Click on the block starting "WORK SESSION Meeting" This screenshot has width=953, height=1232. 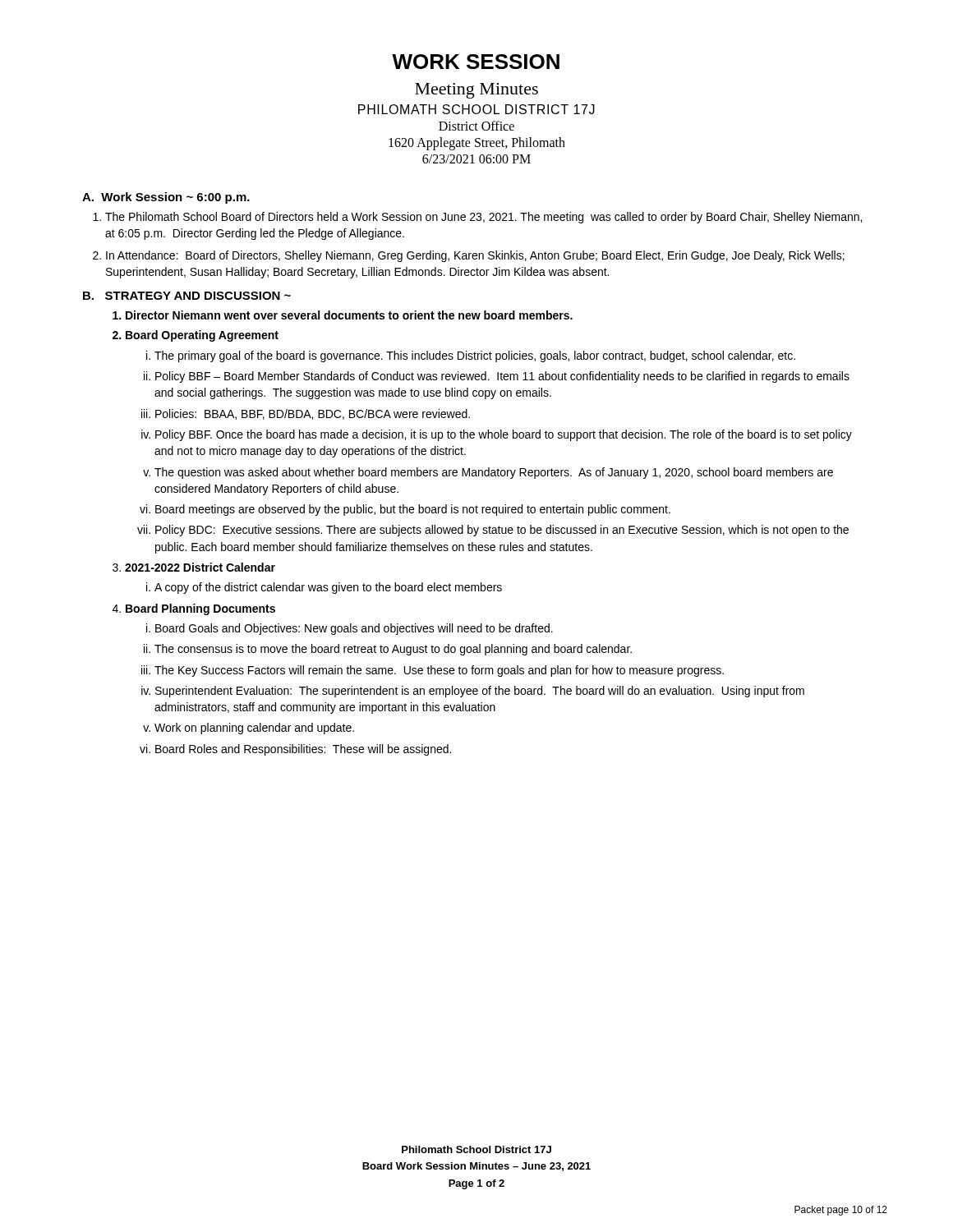click(476, 108)
